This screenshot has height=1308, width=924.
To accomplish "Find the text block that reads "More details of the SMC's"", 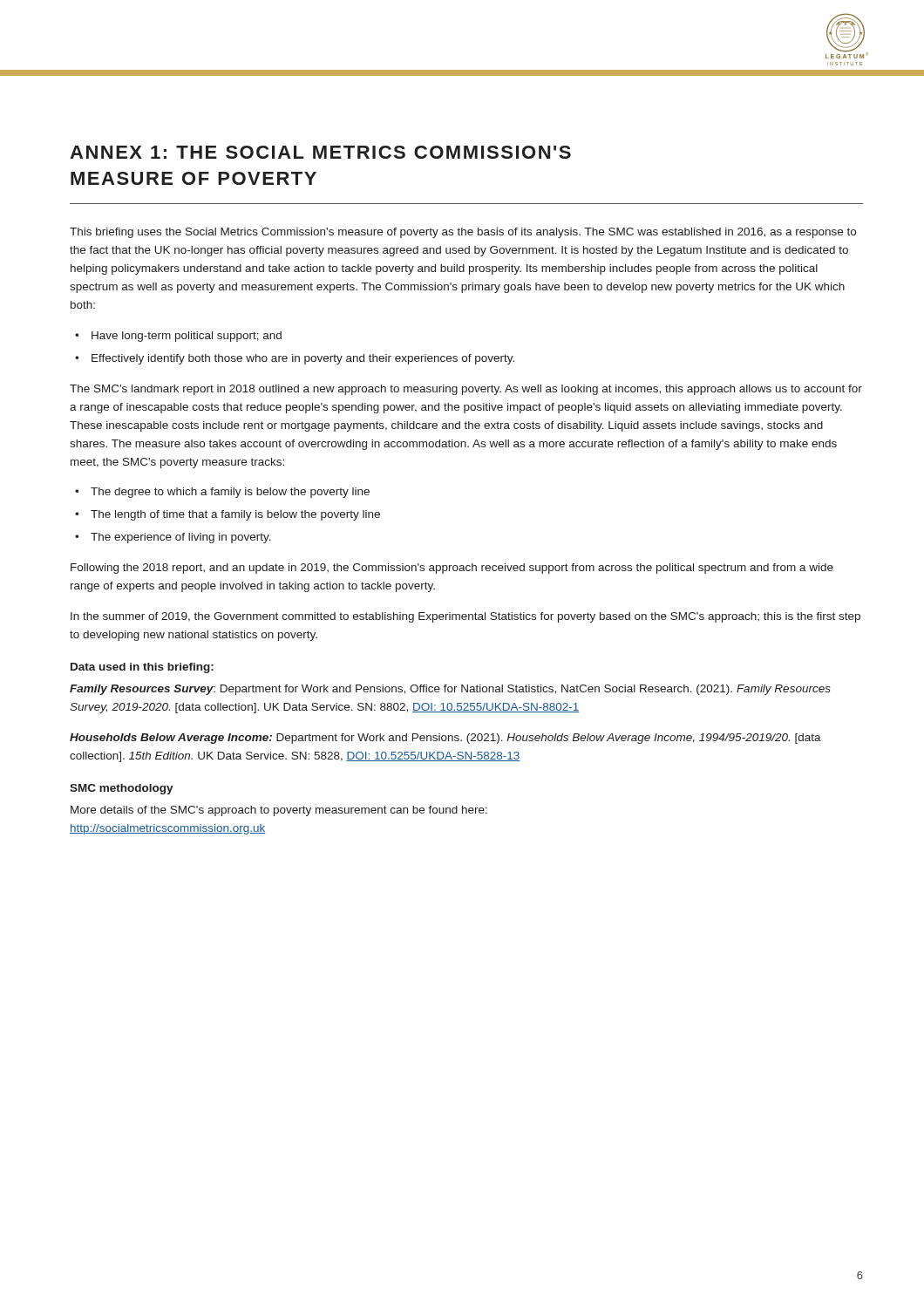I will coord(279,818).
